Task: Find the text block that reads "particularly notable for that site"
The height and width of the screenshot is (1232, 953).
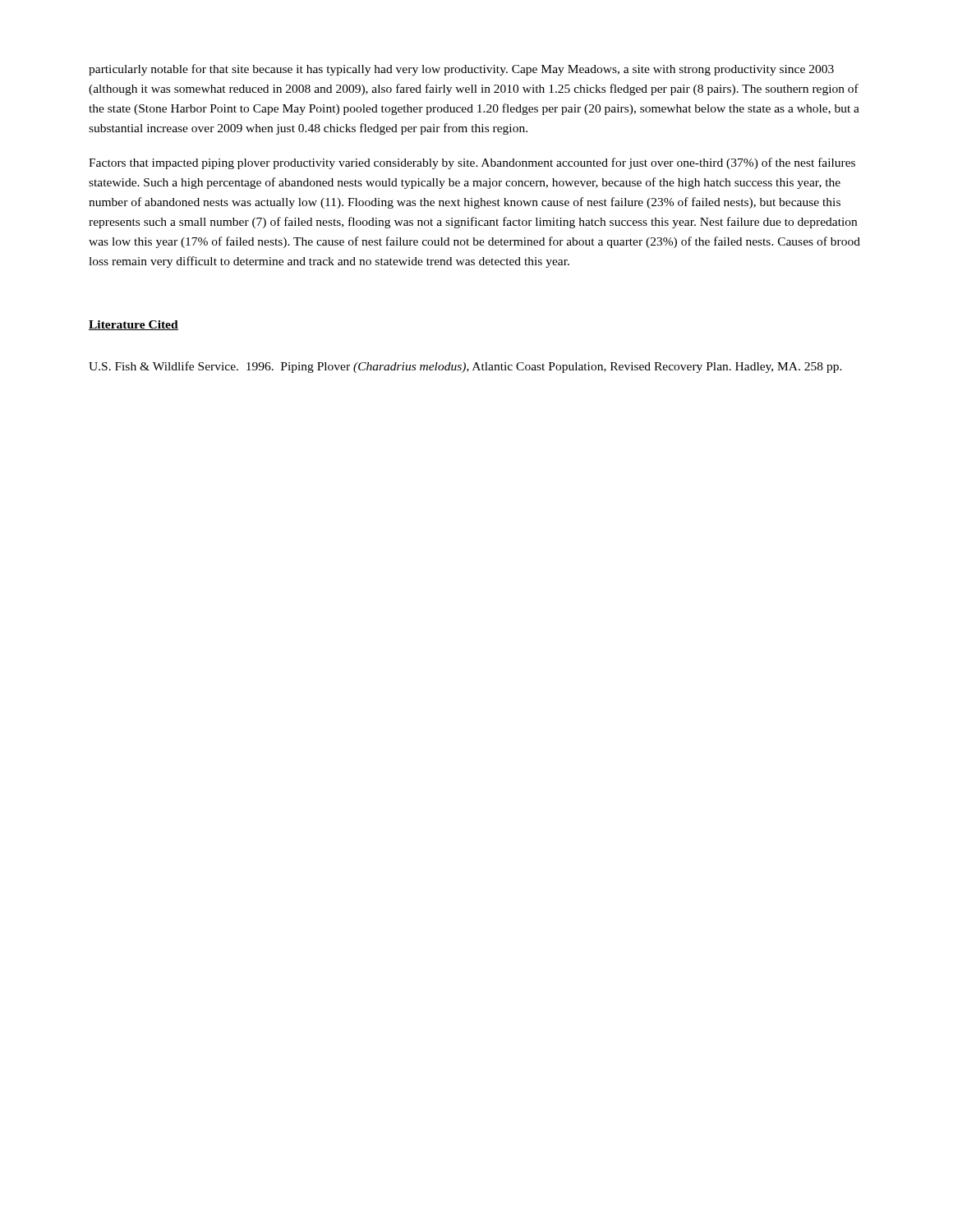Action: coord(476,99)
